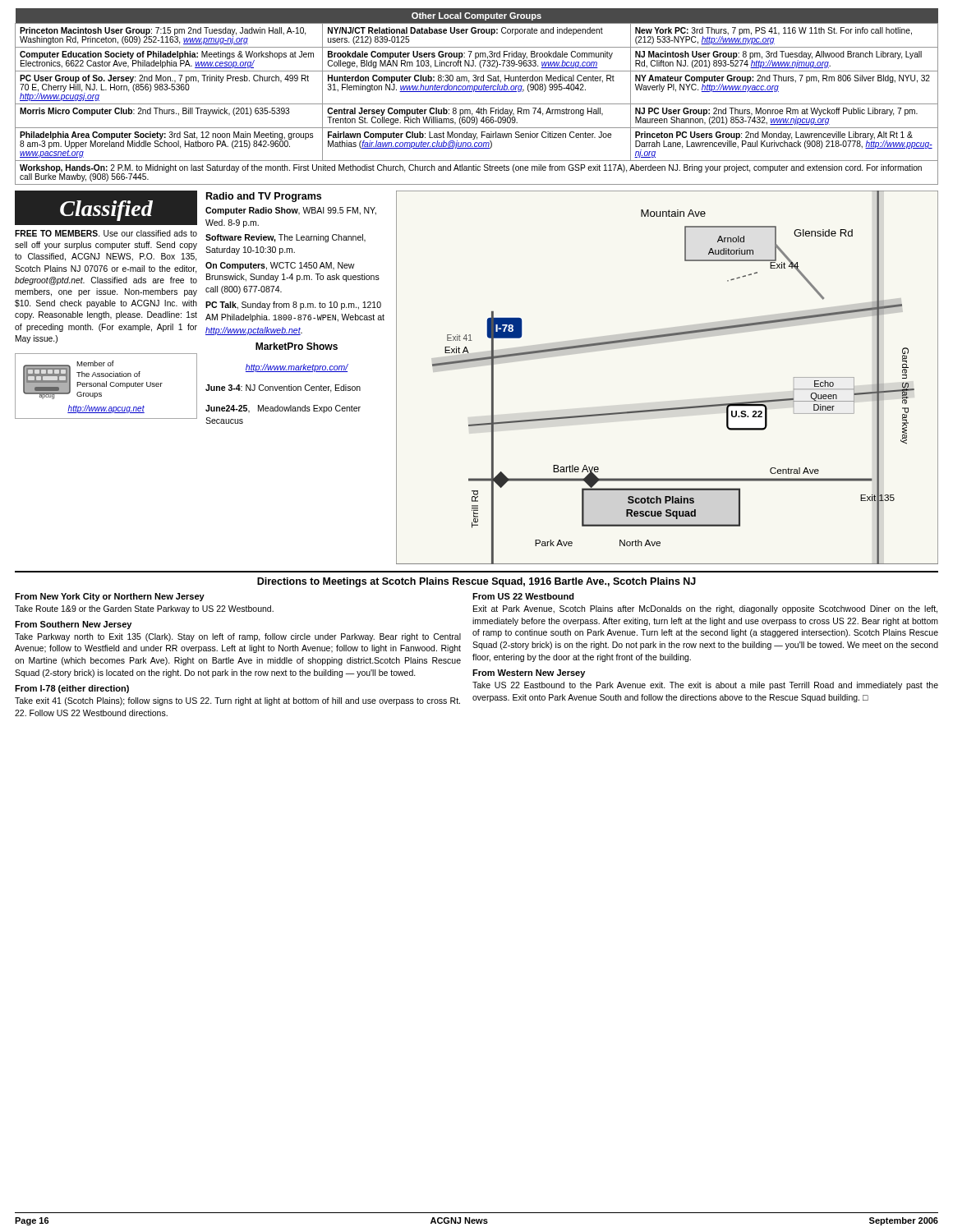This screenshot has width=953, height=1232.
Task: Find the element starting "FREE TO MEMBERS. Use our classified ads to"
Action: pyautogui.click(x=106, y=287)
